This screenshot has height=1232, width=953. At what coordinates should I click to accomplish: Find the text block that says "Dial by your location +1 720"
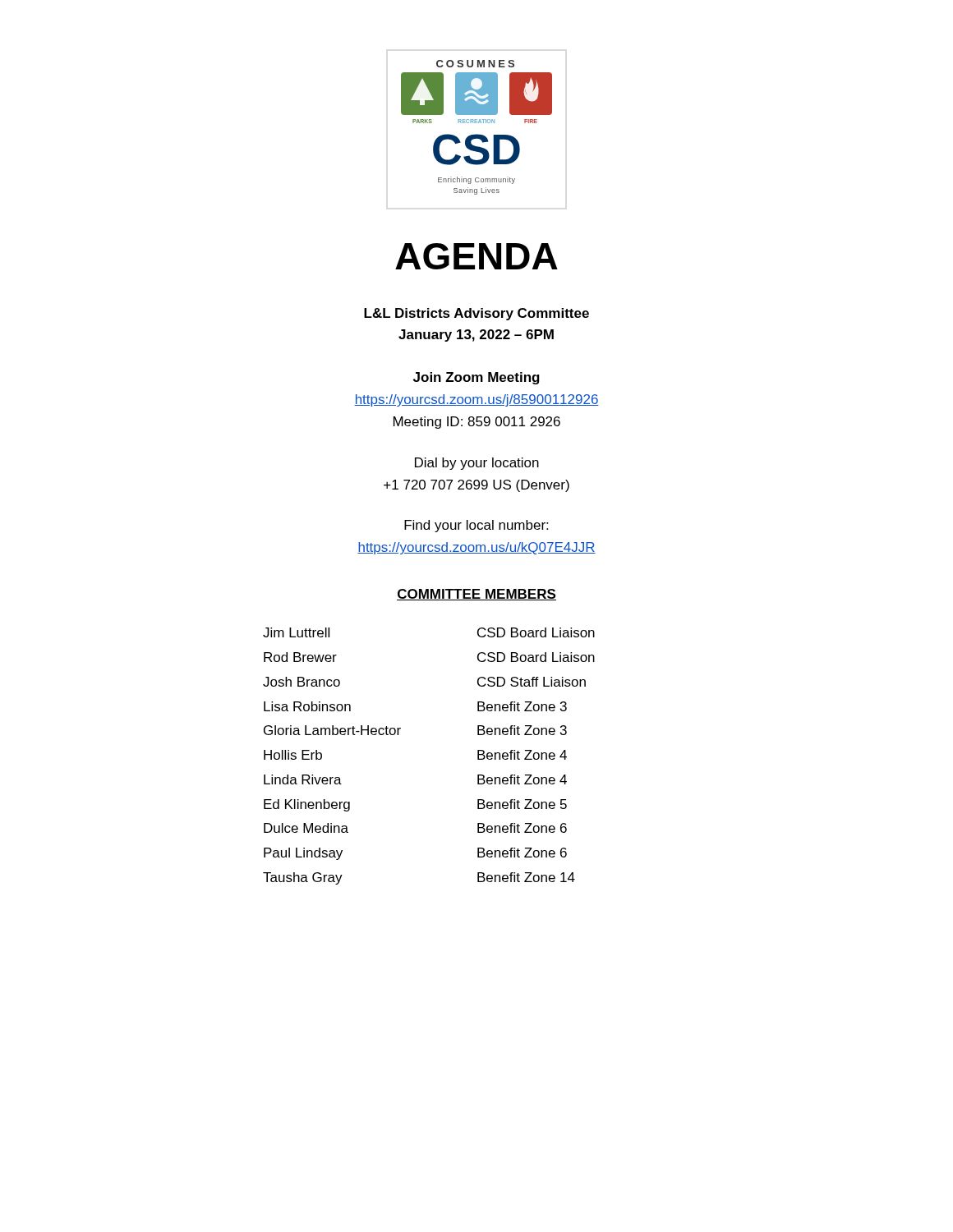coord(476,474)
